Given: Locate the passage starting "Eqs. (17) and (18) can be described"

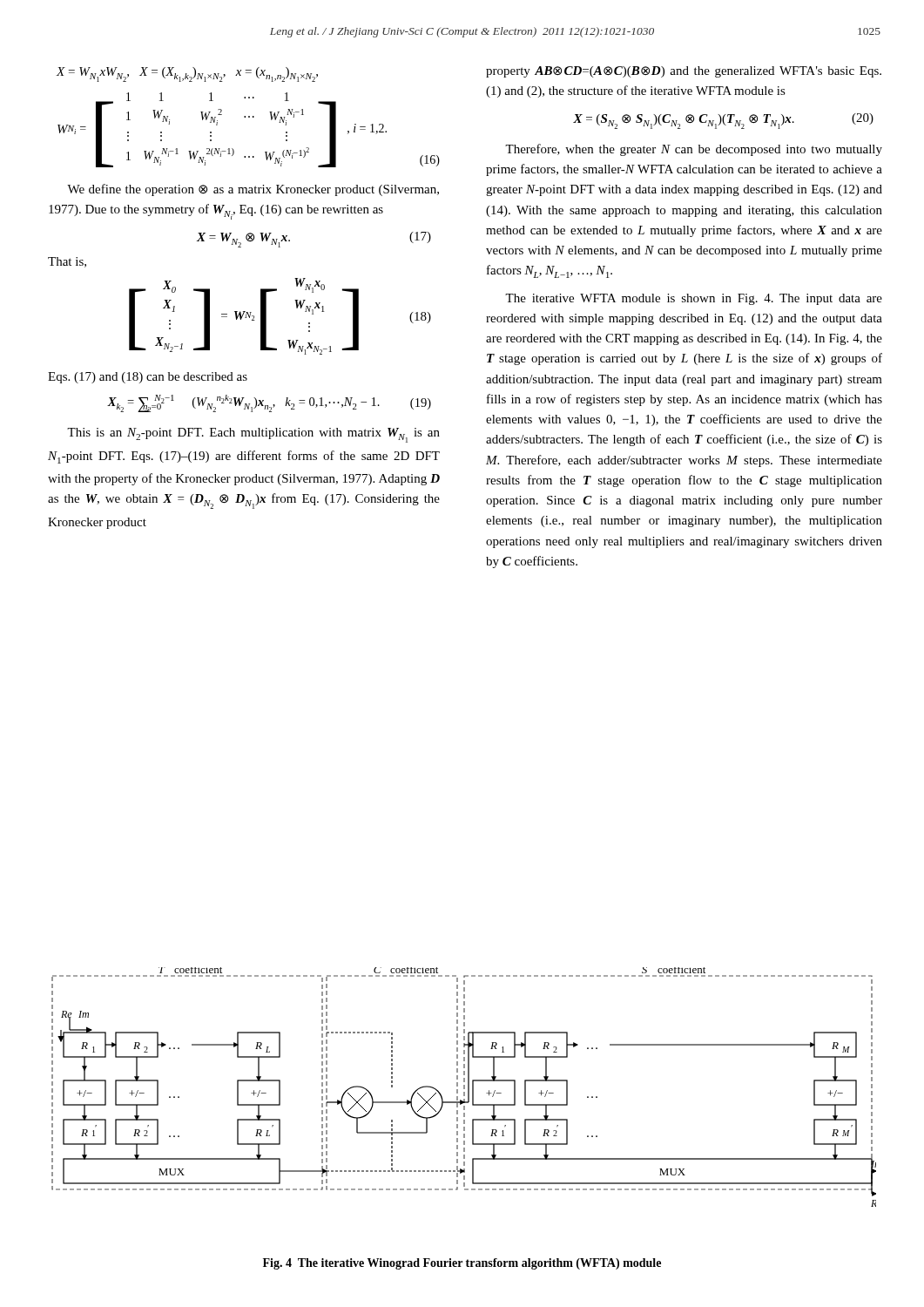Looking at the screenshot, I should [244, 377].
